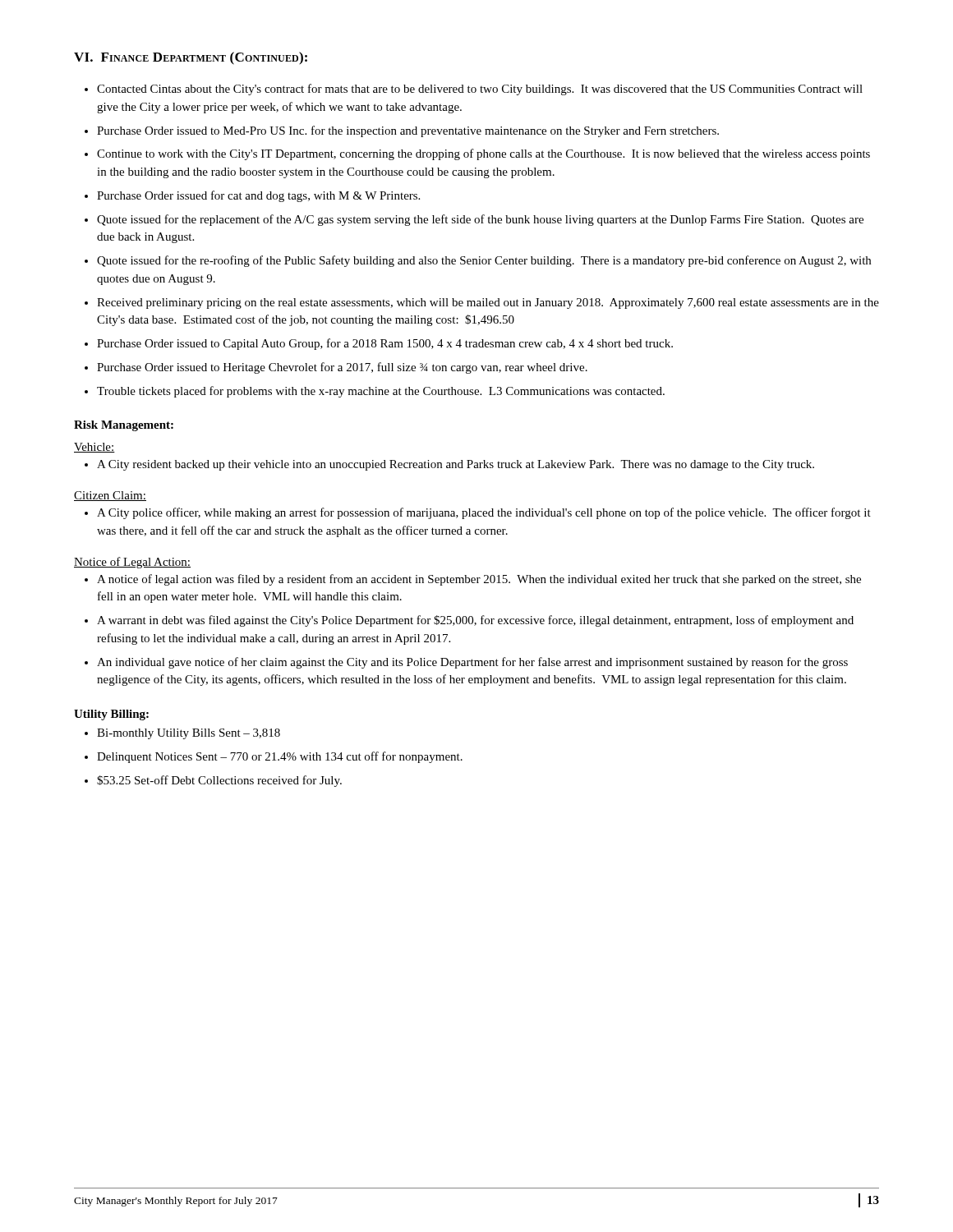Find the text starting "Notice of Legal Action:"
Viewport: 953px width, 1232px height.
(x=132, y=561)
